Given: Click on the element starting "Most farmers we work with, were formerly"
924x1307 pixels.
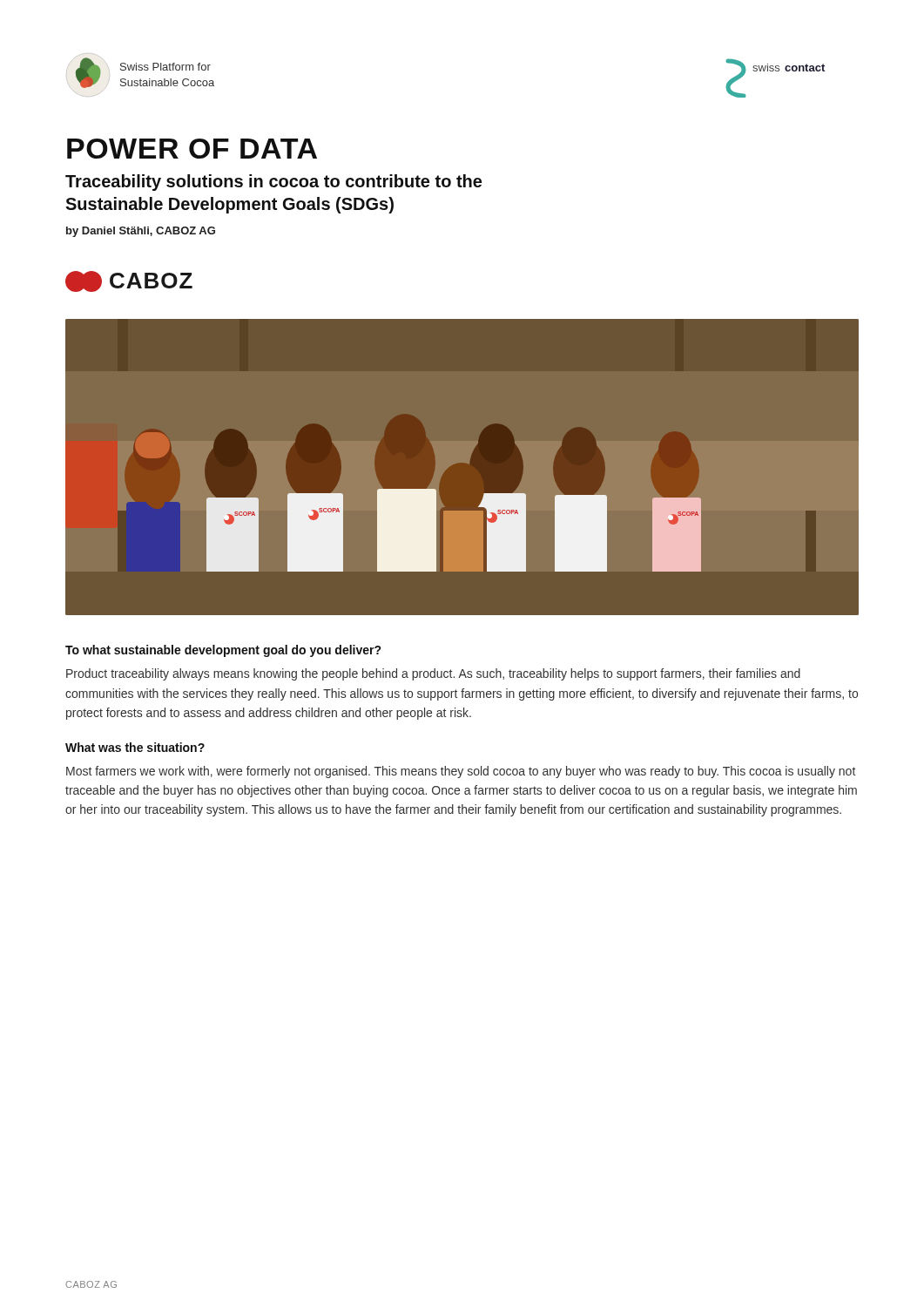Looking at the screenshot, I should click(462, 790).
